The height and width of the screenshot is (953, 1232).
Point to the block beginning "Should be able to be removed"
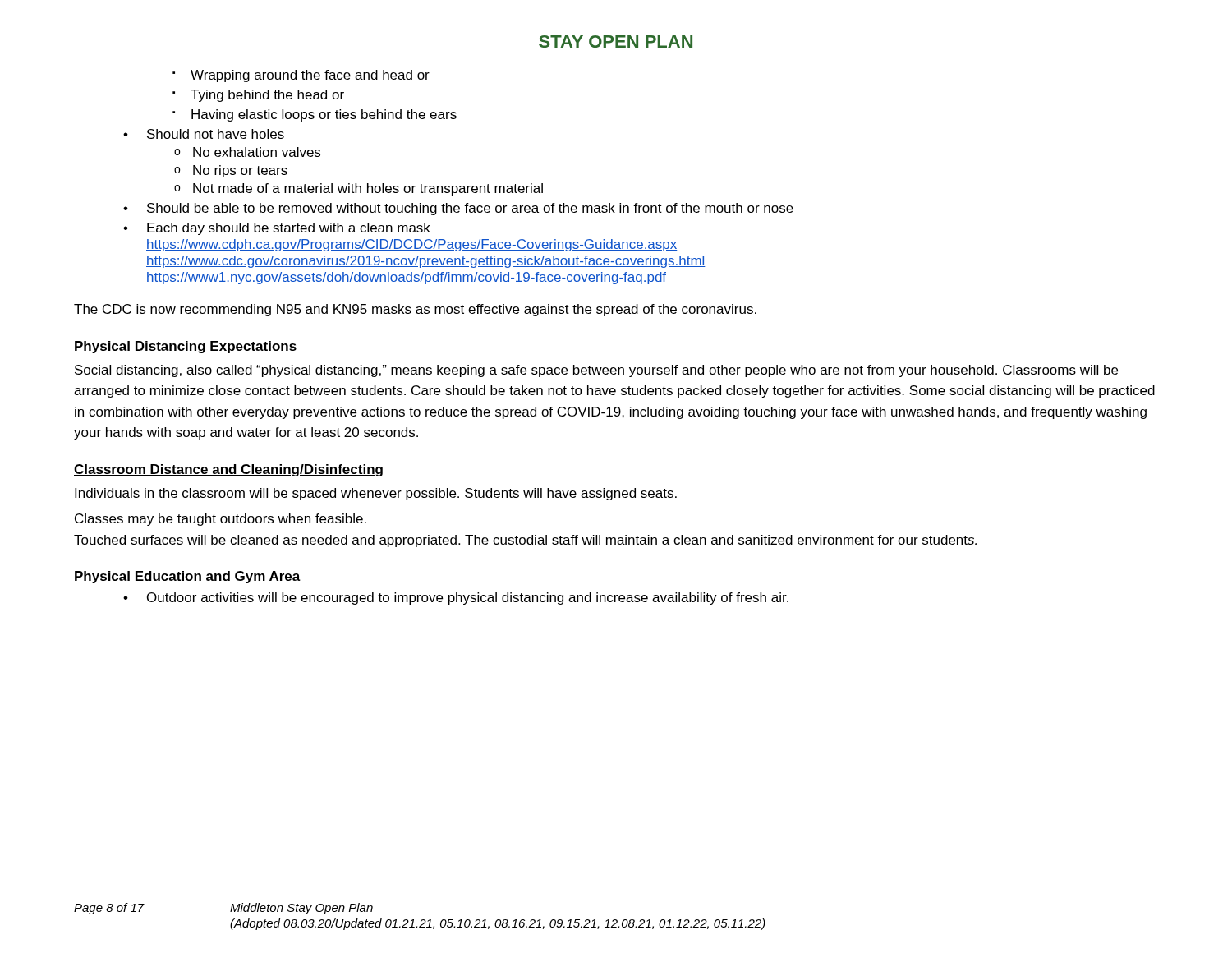[470, 208]
